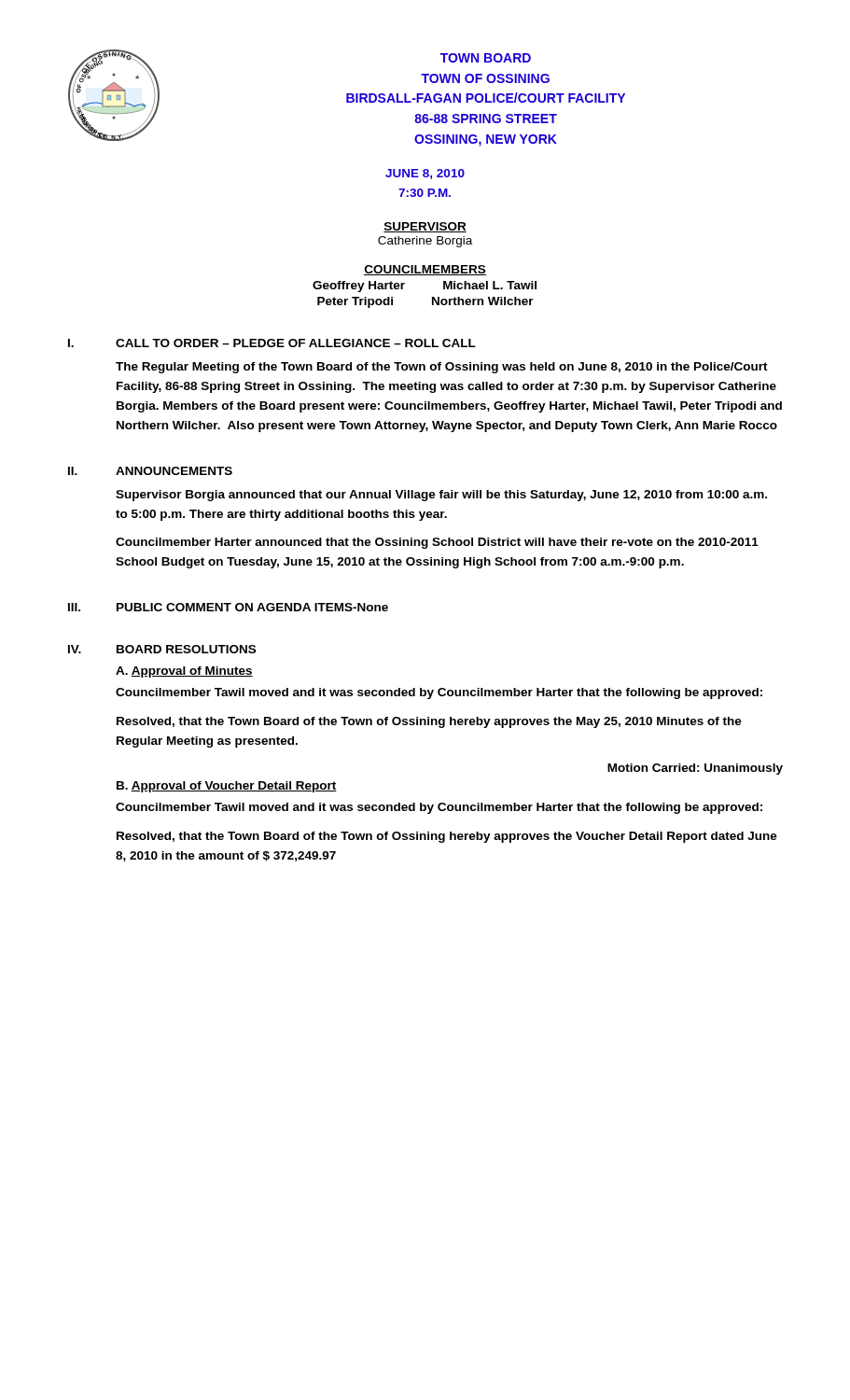Click on the region starting "IV. BOARD RESOLUTIONS"

162,649
